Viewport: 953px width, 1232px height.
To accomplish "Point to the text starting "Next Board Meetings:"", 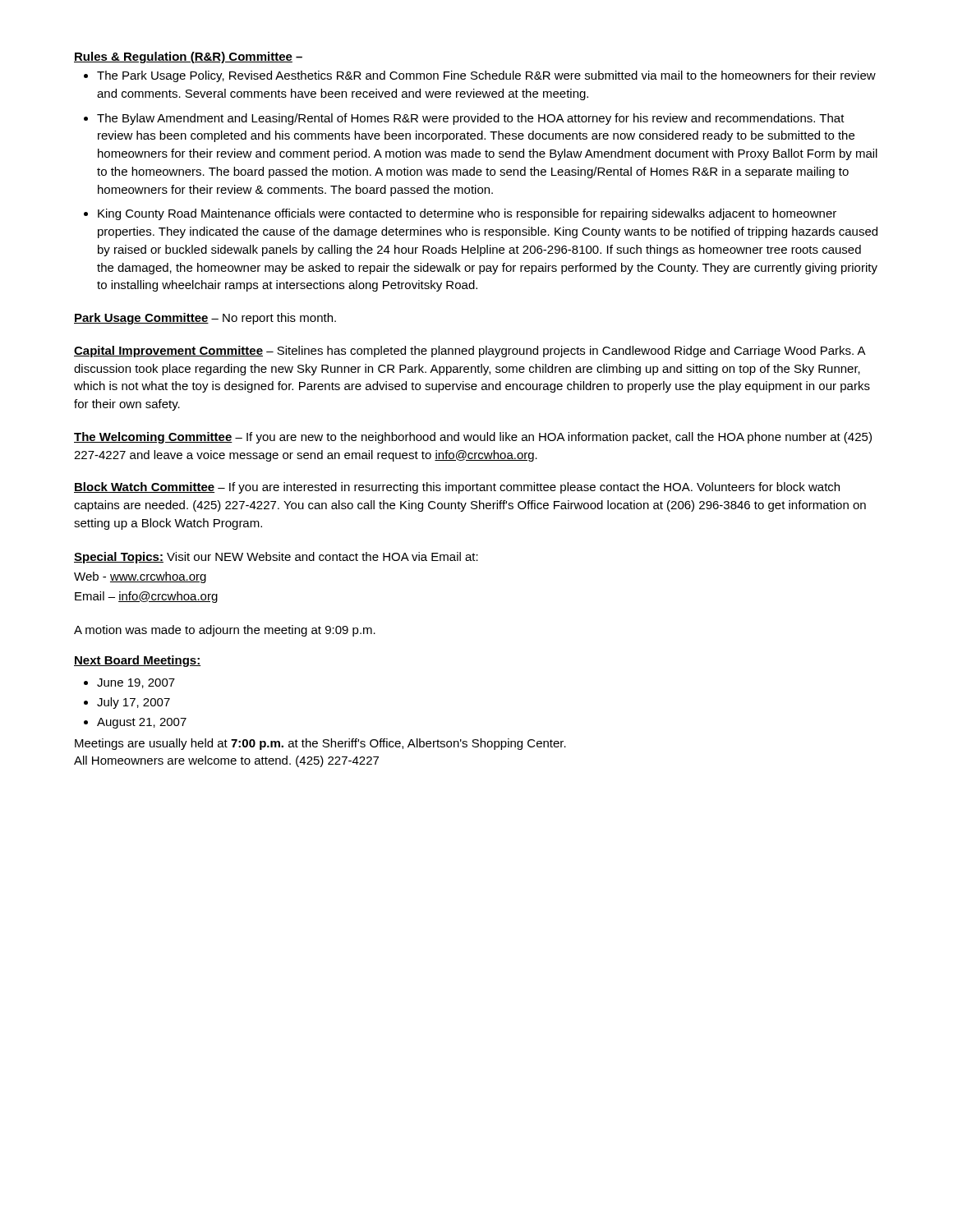I will click(137, 660).
